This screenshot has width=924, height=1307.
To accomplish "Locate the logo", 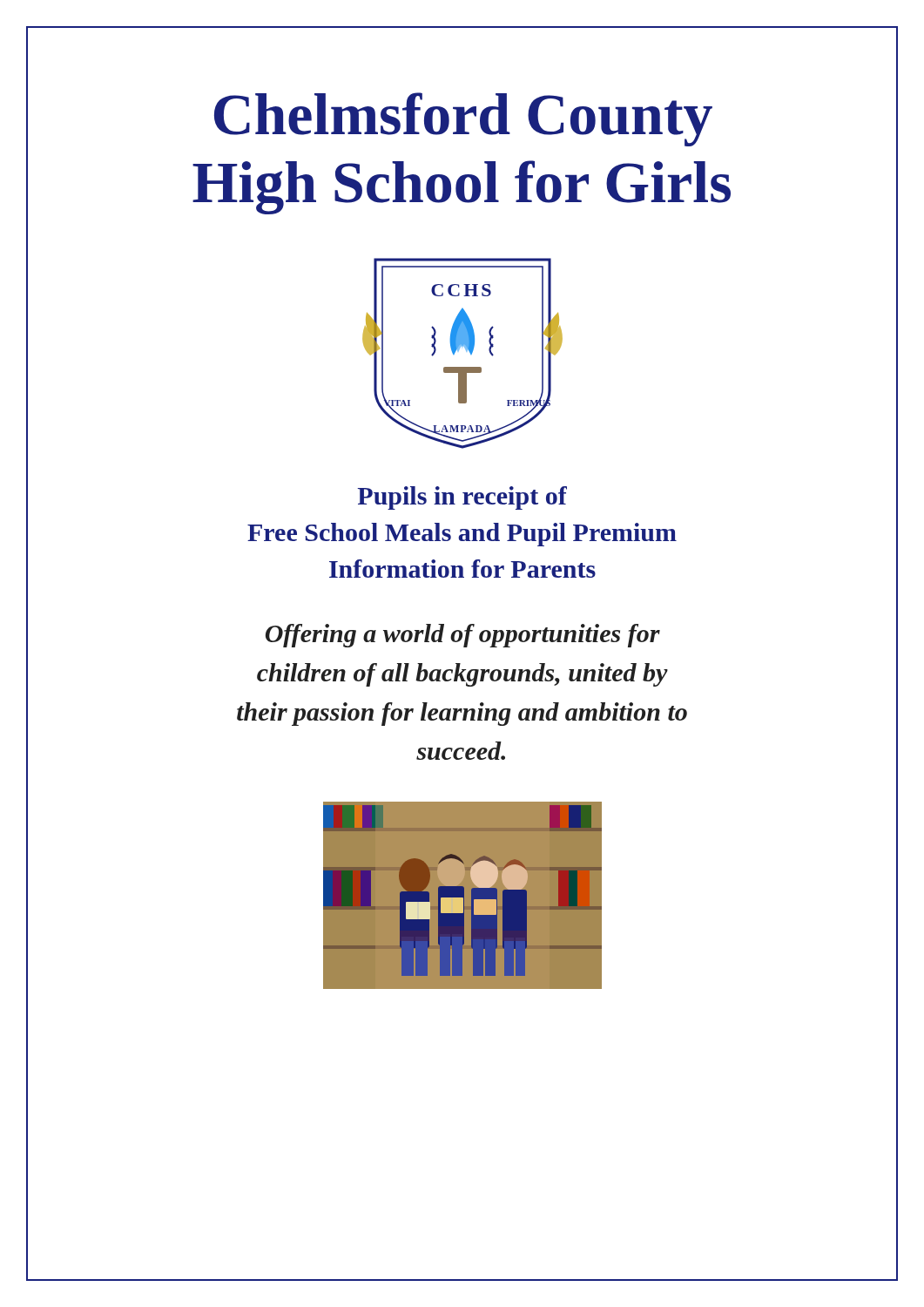I will pos(462,351).
